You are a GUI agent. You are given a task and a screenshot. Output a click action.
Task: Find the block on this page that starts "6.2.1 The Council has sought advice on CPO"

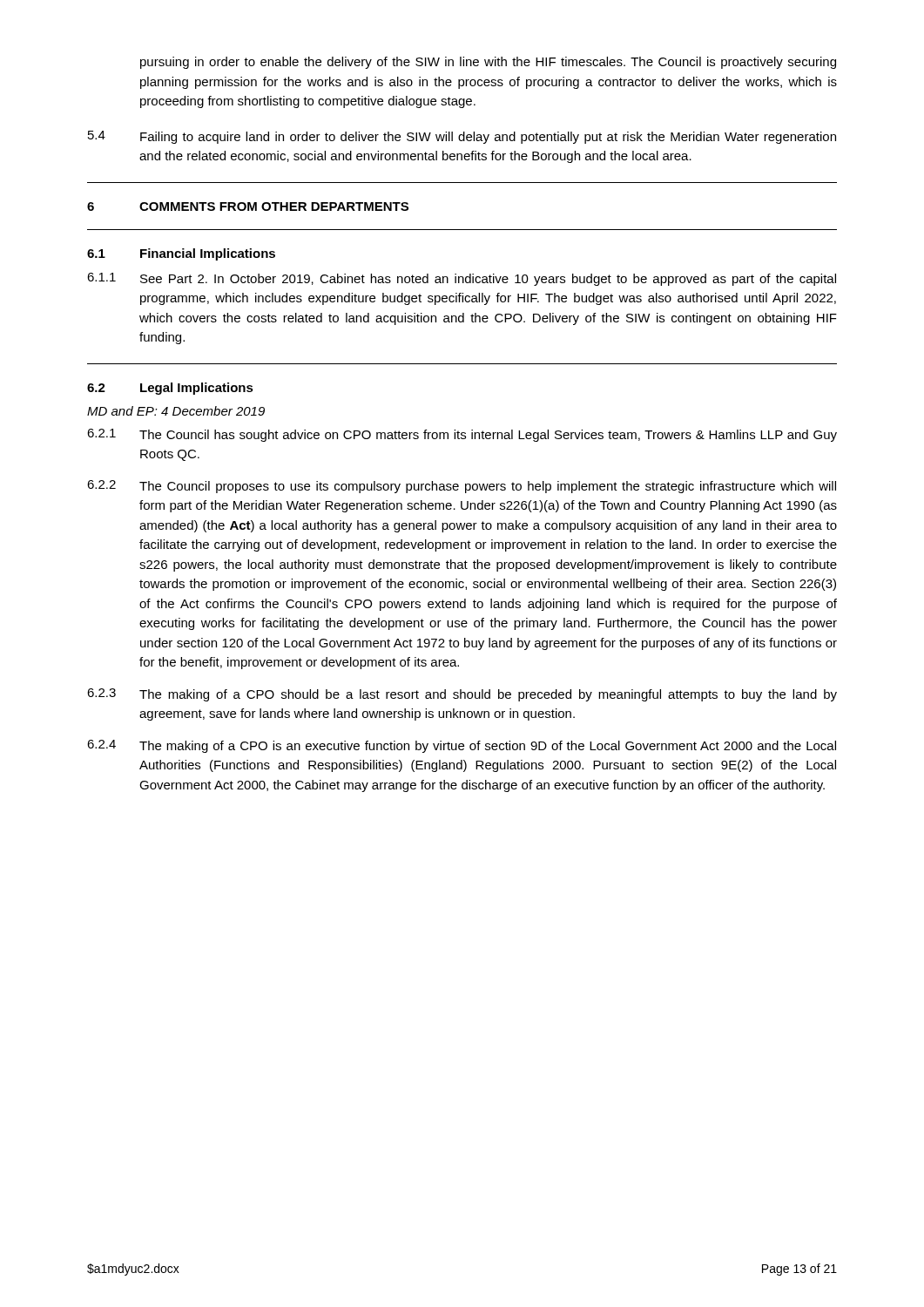point(462,444)
